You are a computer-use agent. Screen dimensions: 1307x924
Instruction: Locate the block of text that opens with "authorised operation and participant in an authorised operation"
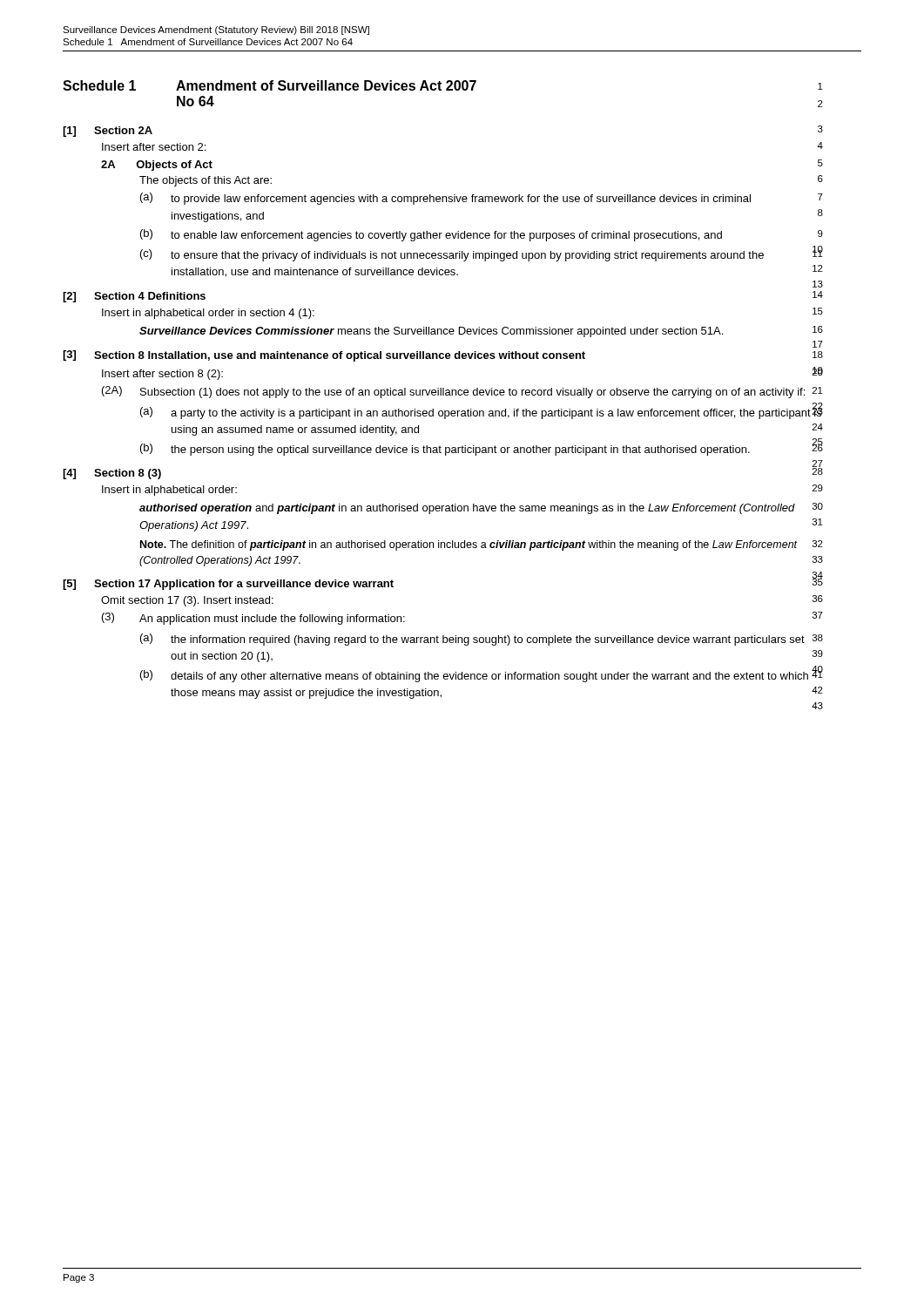481,515
